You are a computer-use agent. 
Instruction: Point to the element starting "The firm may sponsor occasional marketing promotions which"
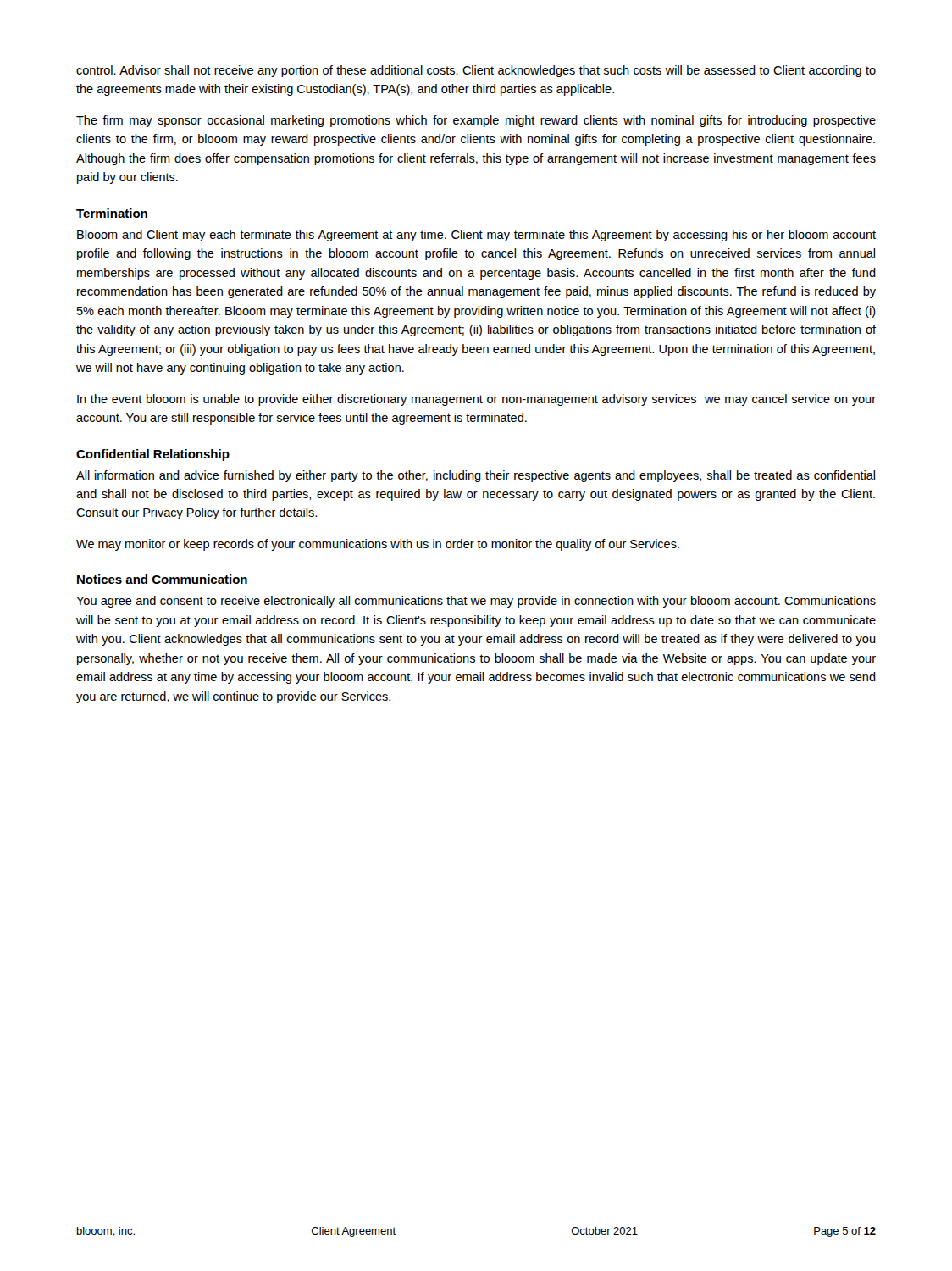pyautogui.click(x=476, y=149)
